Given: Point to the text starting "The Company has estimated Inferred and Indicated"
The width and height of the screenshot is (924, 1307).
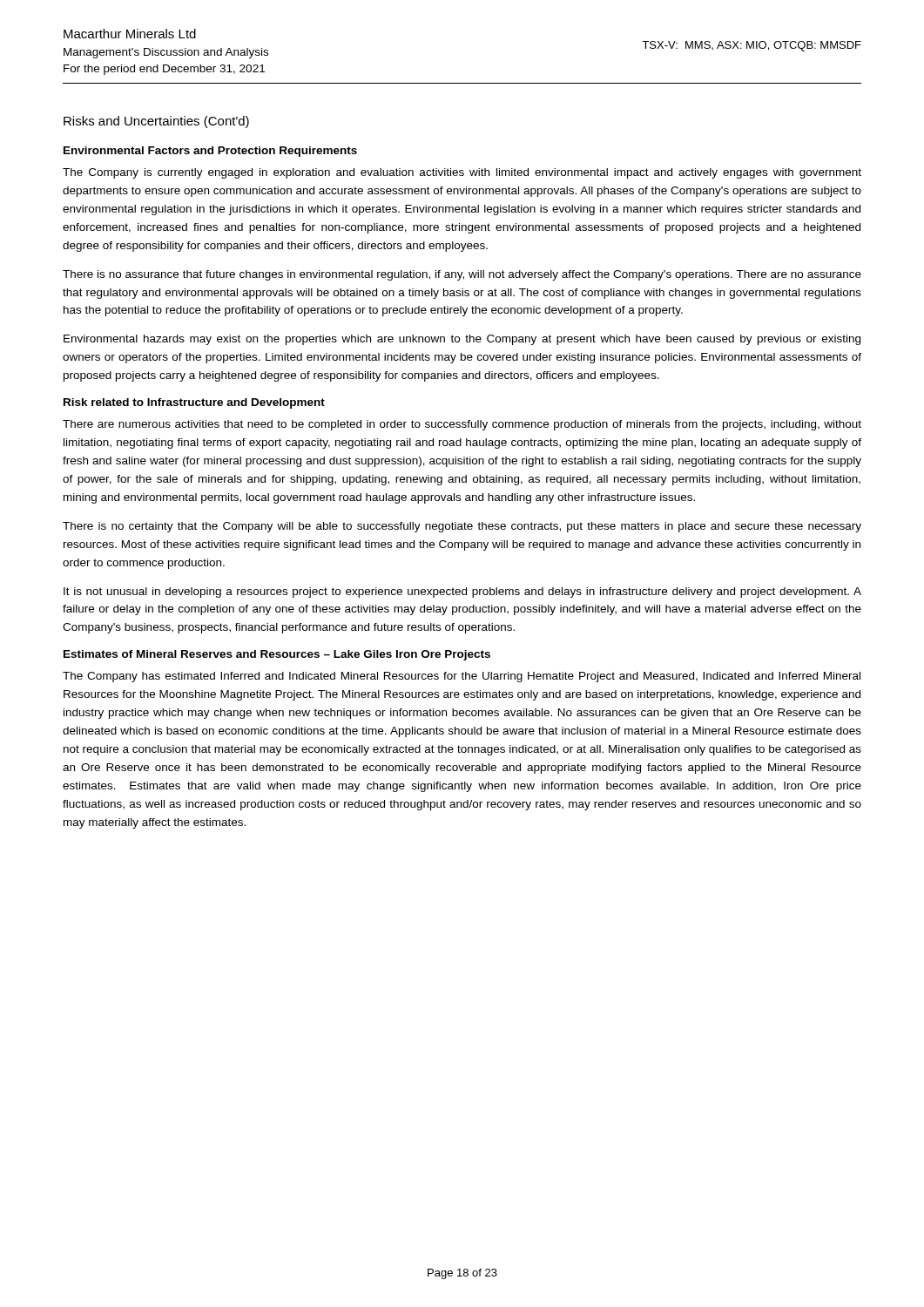Looking at the screenshot, I should click(x=462, y=749).
